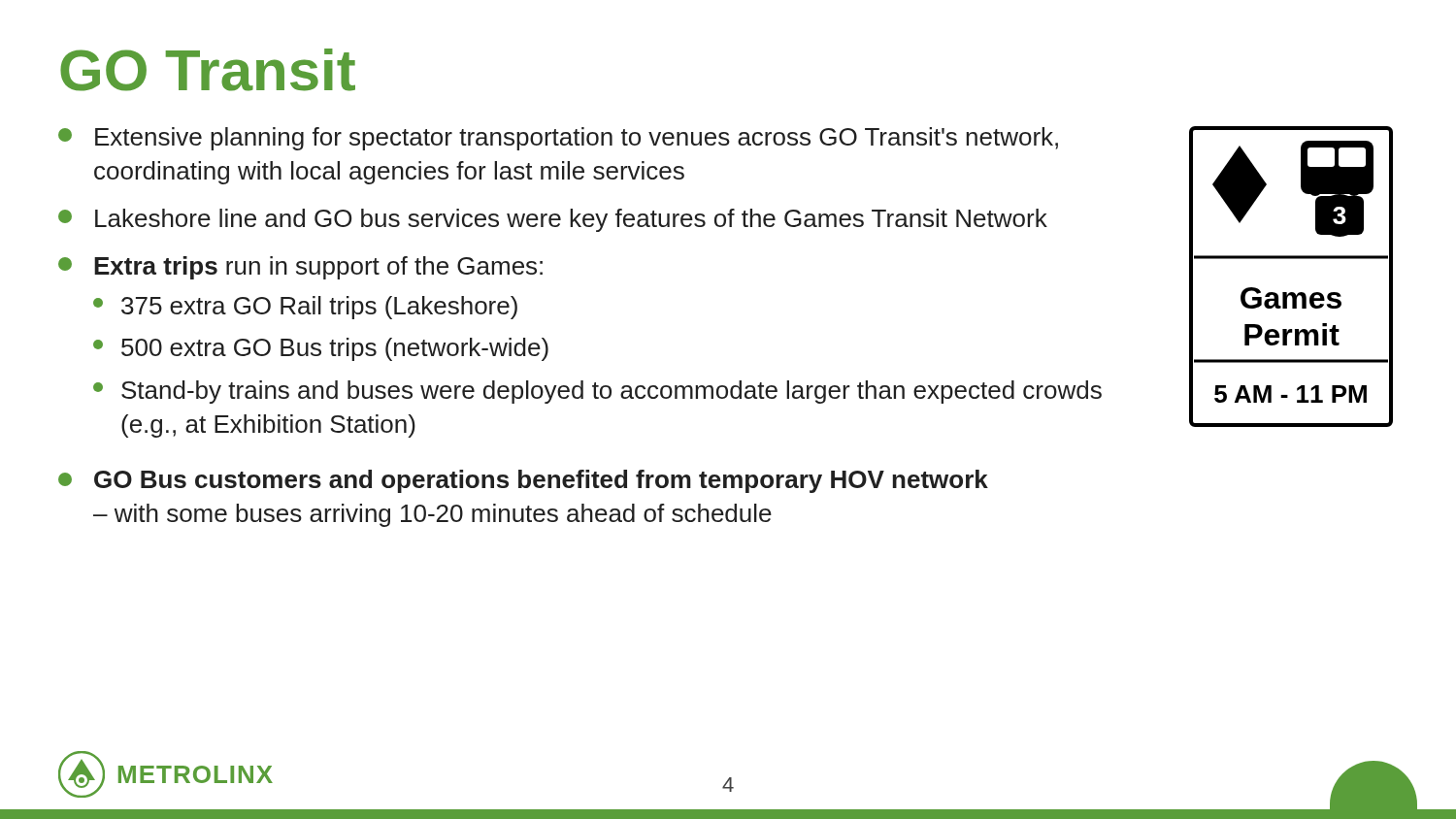
Task: Find the block on this page that starts "500 extra GO Bus"
Action: coord(321,348)
